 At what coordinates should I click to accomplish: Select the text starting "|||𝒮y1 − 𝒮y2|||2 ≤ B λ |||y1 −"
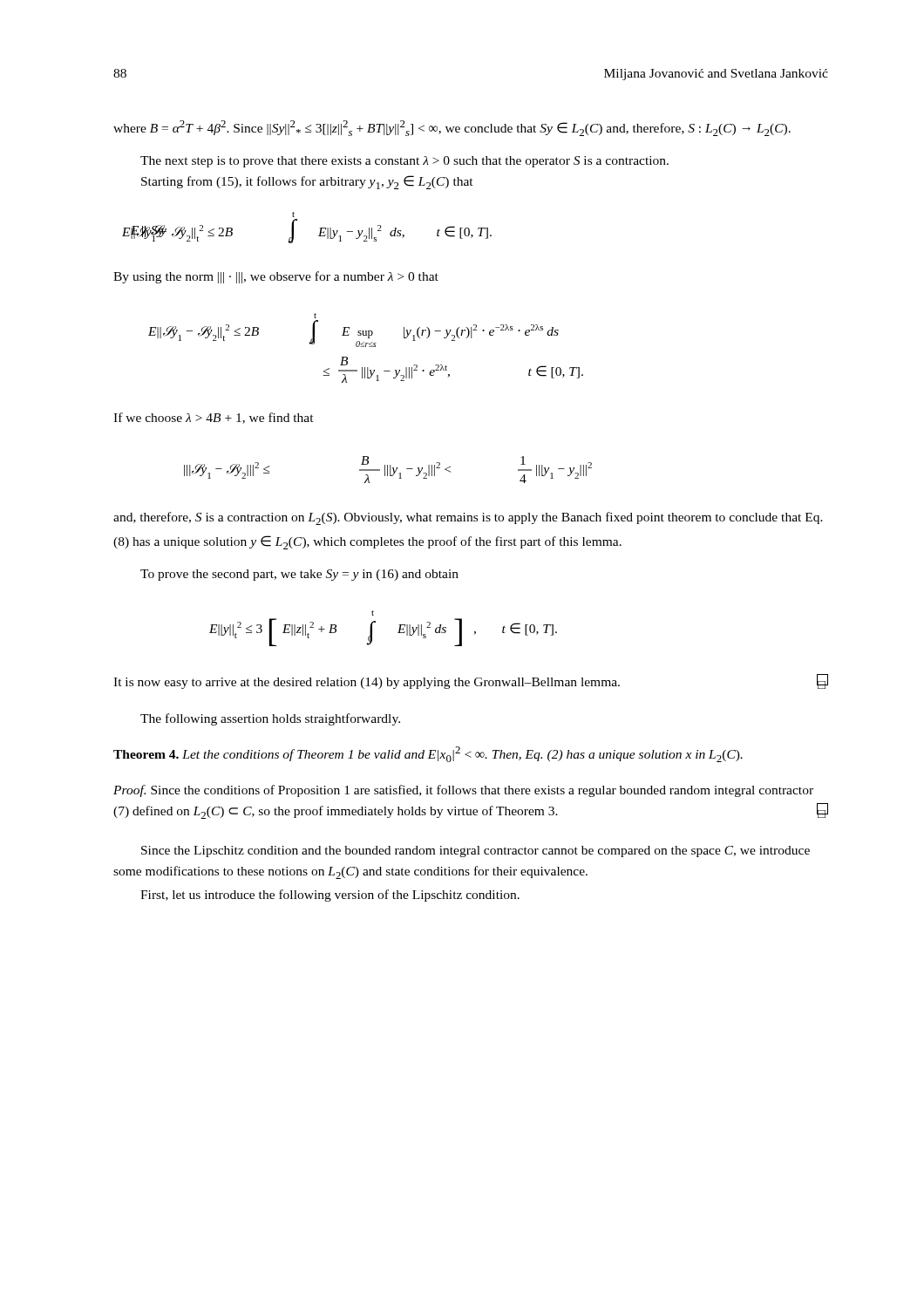(x=388, y=470)
